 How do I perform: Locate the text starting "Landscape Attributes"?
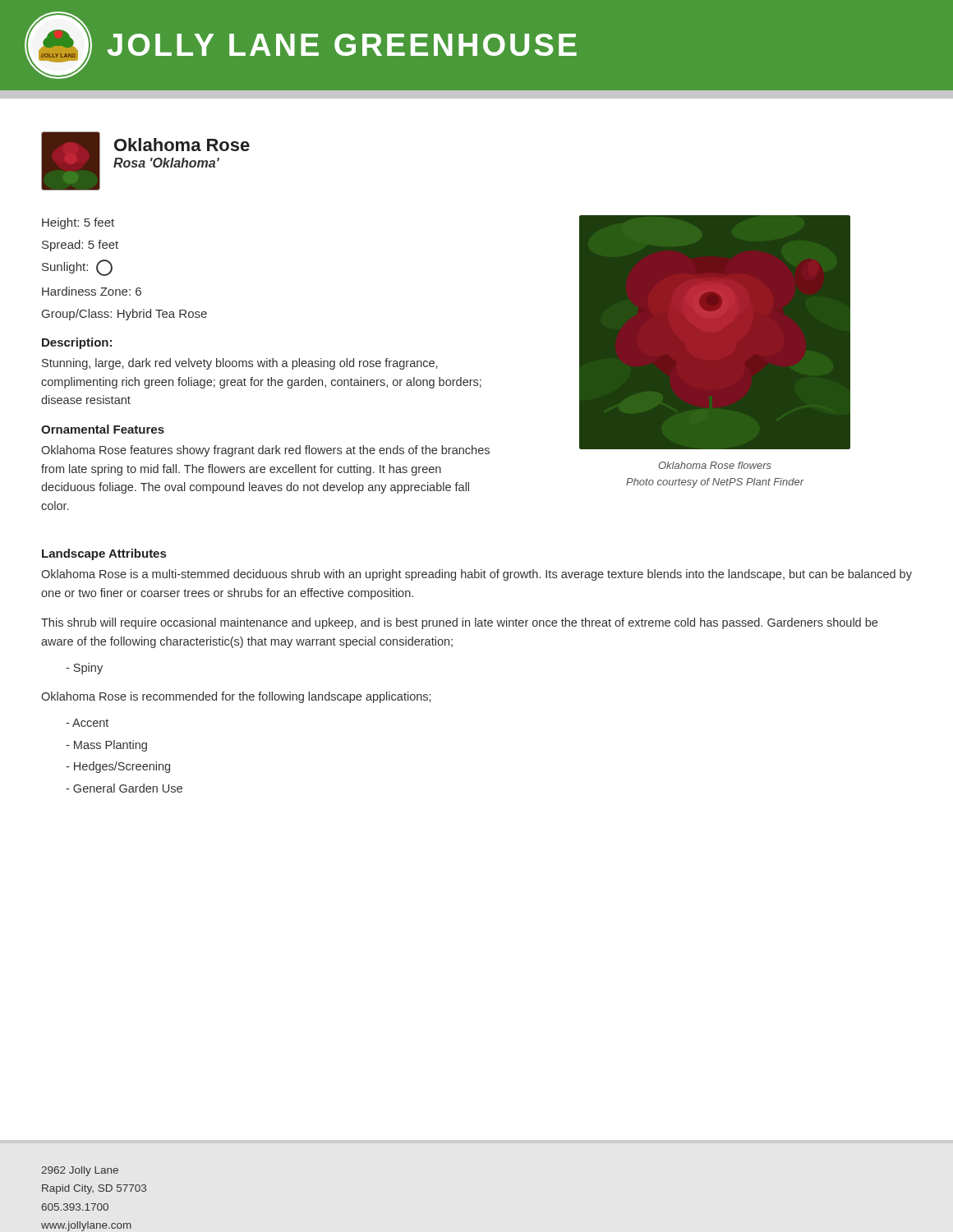point(104,553)
